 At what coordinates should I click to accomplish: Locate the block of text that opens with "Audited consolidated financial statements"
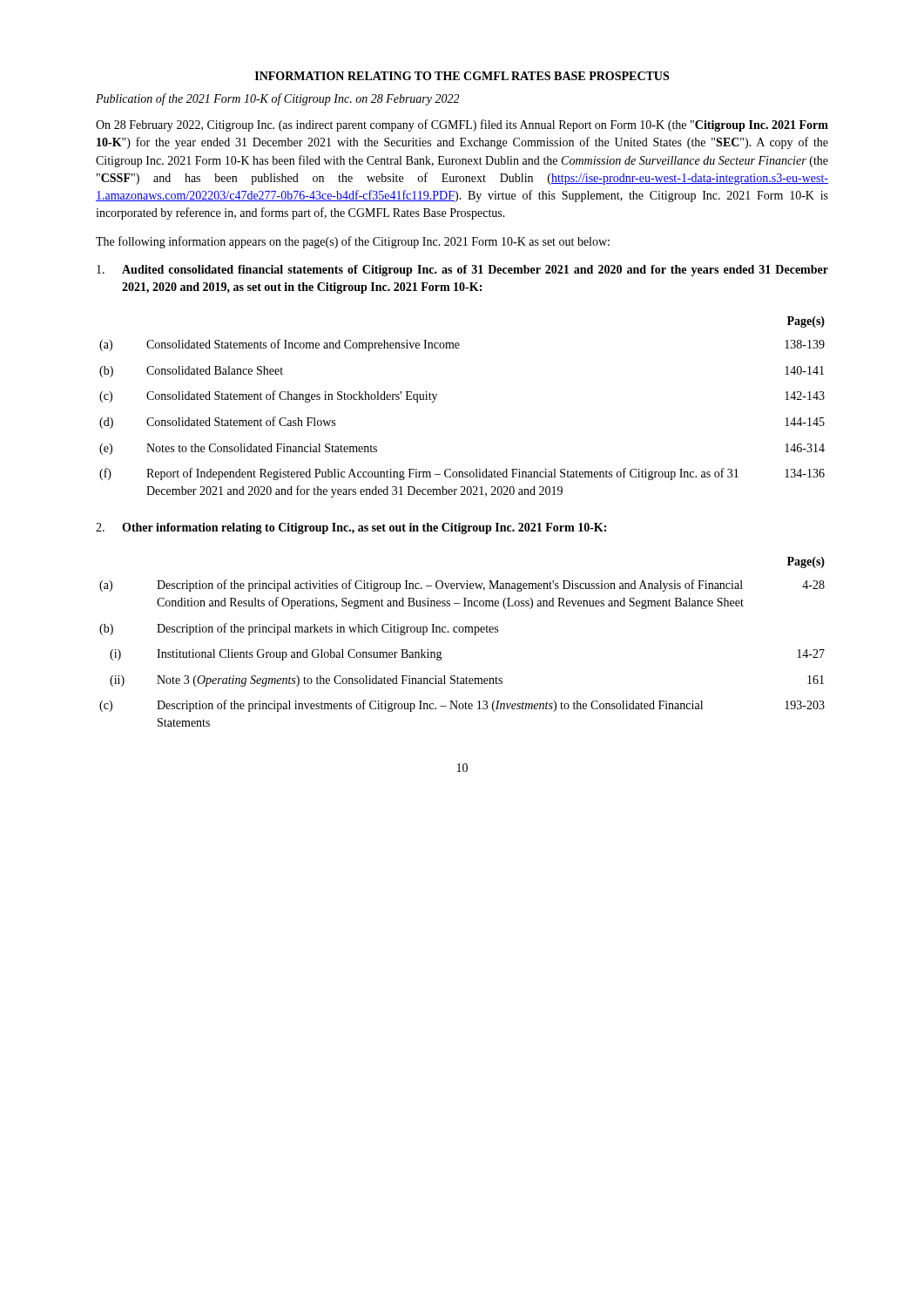pyautogui.click(x=462, y=279)
